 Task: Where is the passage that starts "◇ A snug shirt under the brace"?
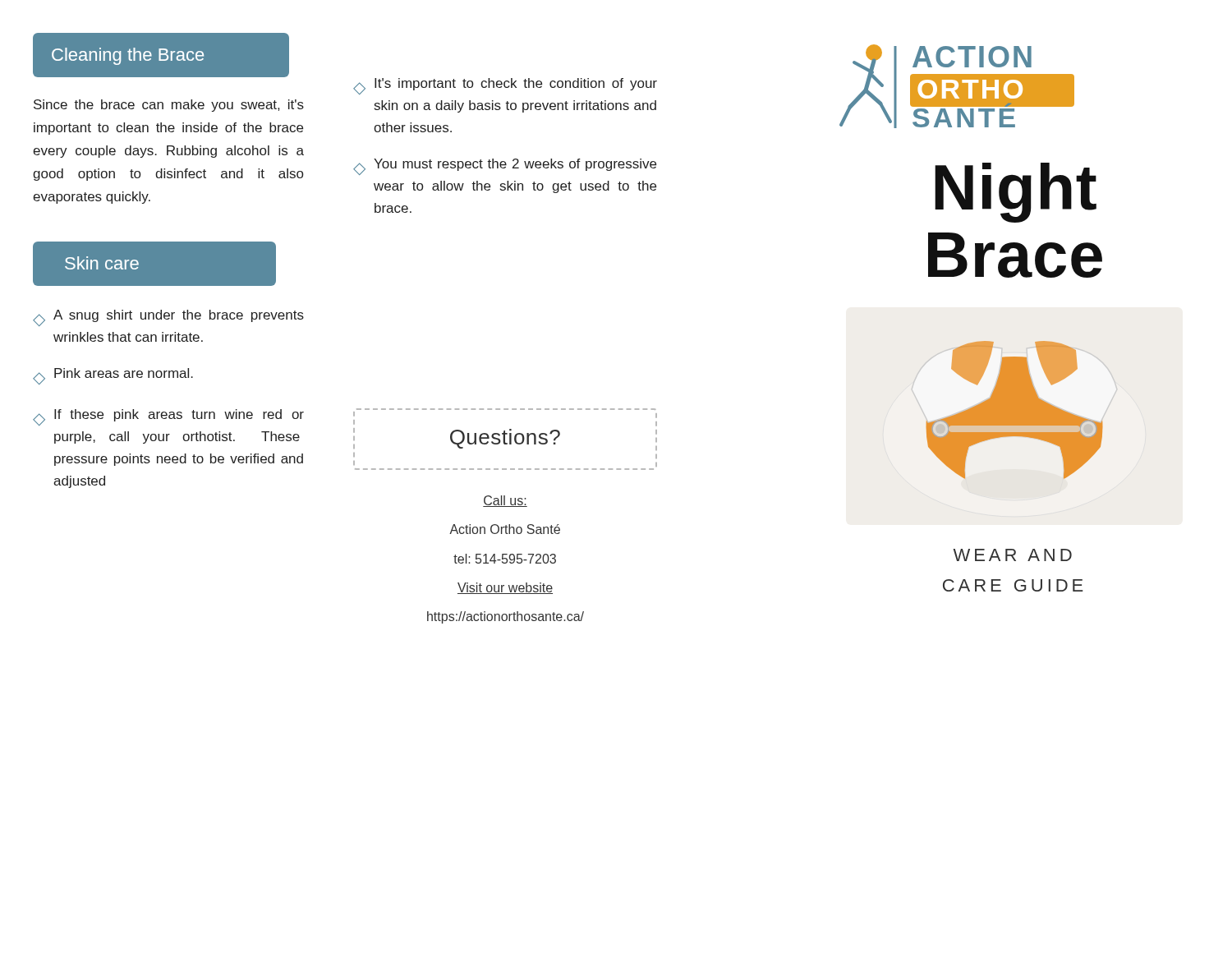coord(168,326)
